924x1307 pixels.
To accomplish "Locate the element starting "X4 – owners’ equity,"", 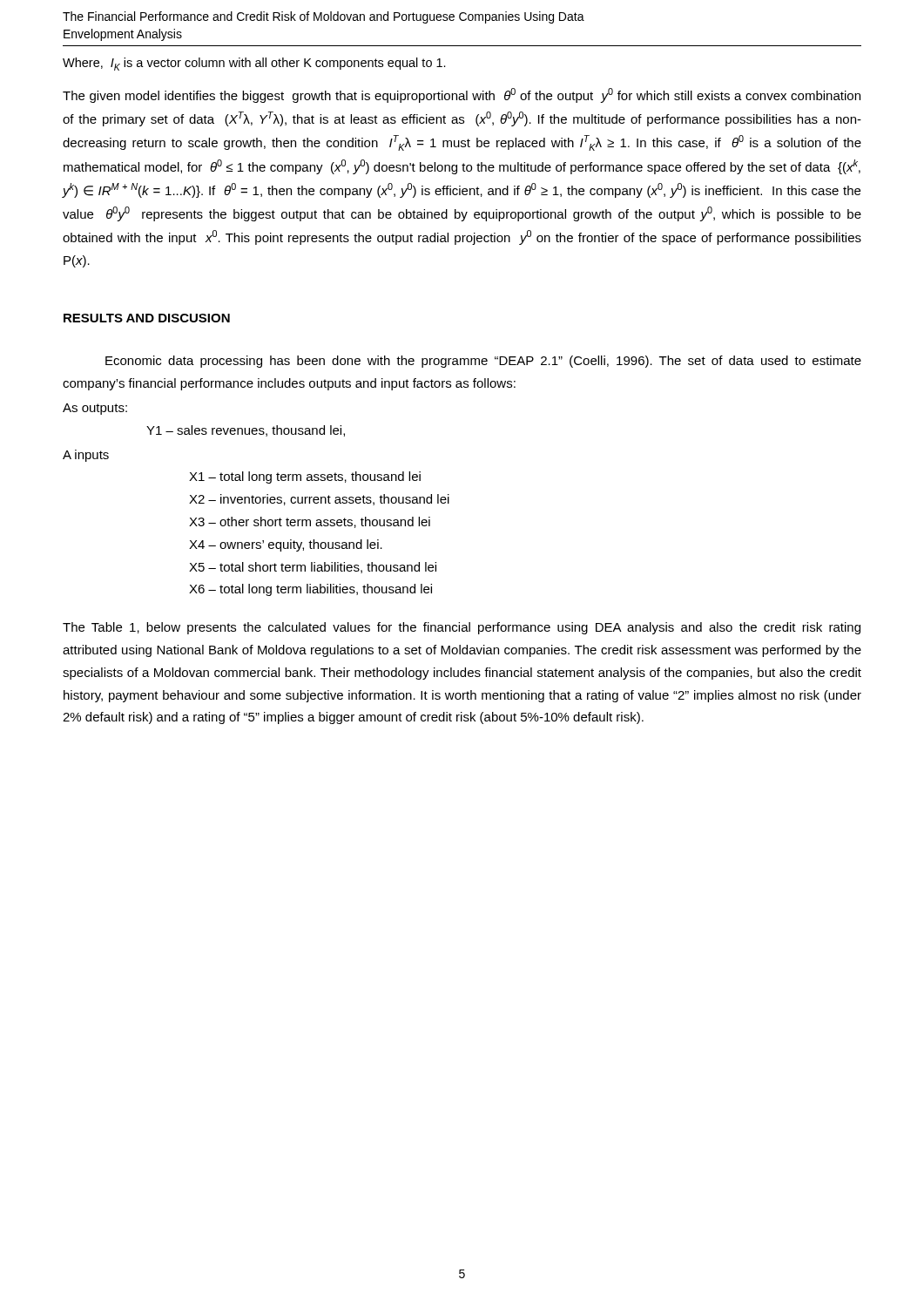I will tap(286, 544).
